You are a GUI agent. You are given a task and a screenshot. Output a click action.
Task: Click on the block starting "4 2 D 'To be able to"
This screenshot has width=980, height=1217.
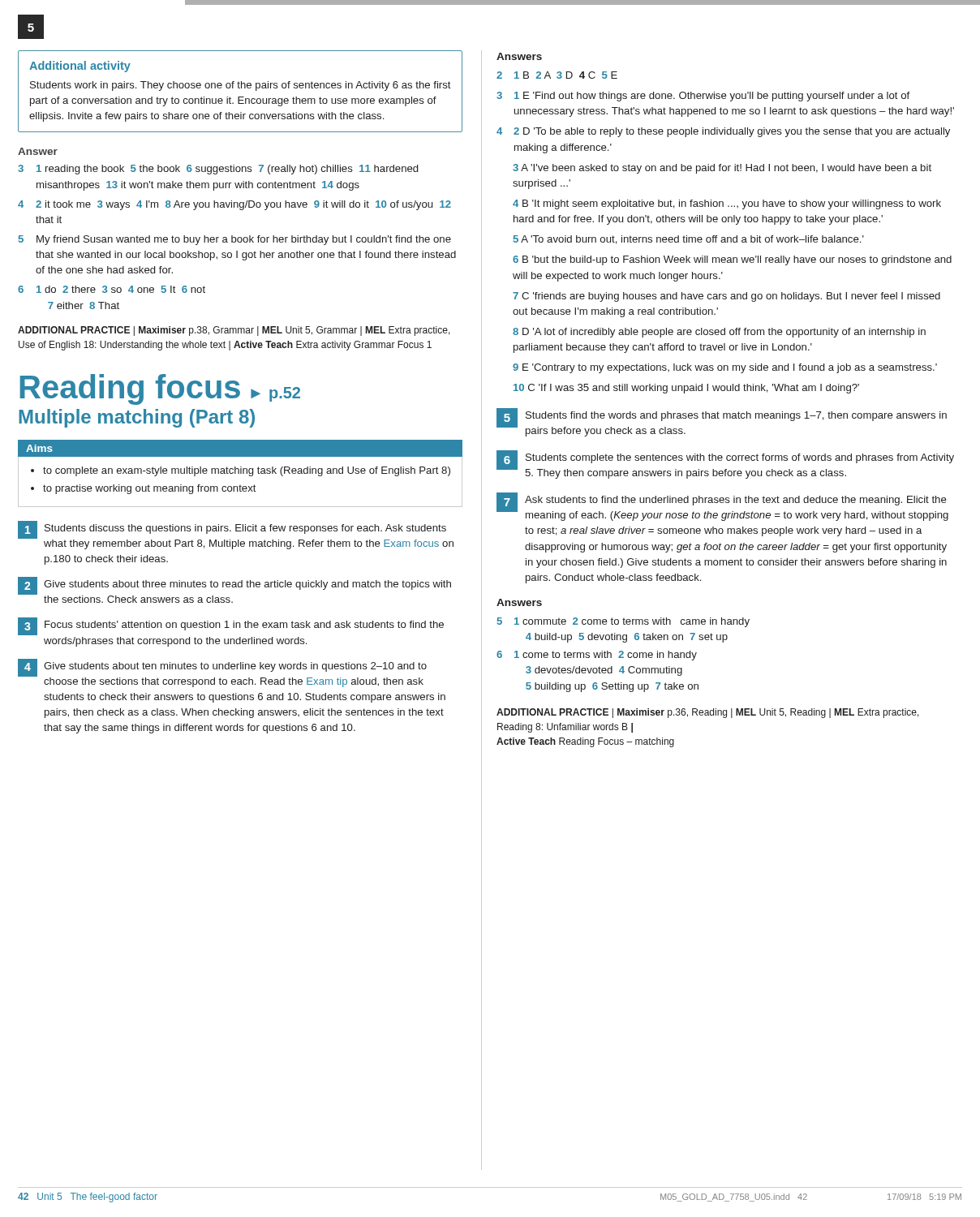727,139
